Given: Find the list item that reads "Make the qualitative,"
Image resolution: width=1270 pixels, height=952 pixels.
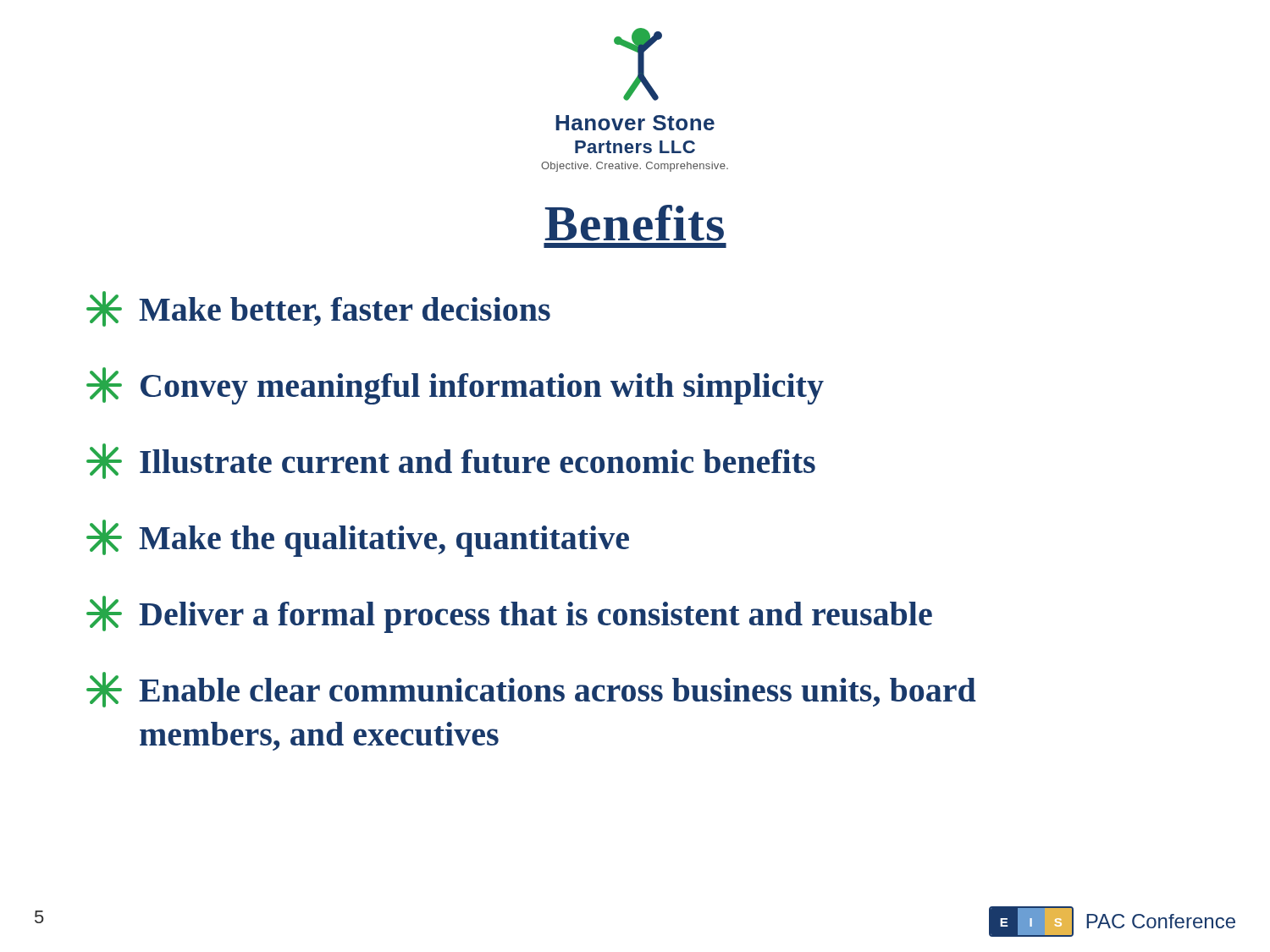Looking at the screenshot, I should click(357, 538).
